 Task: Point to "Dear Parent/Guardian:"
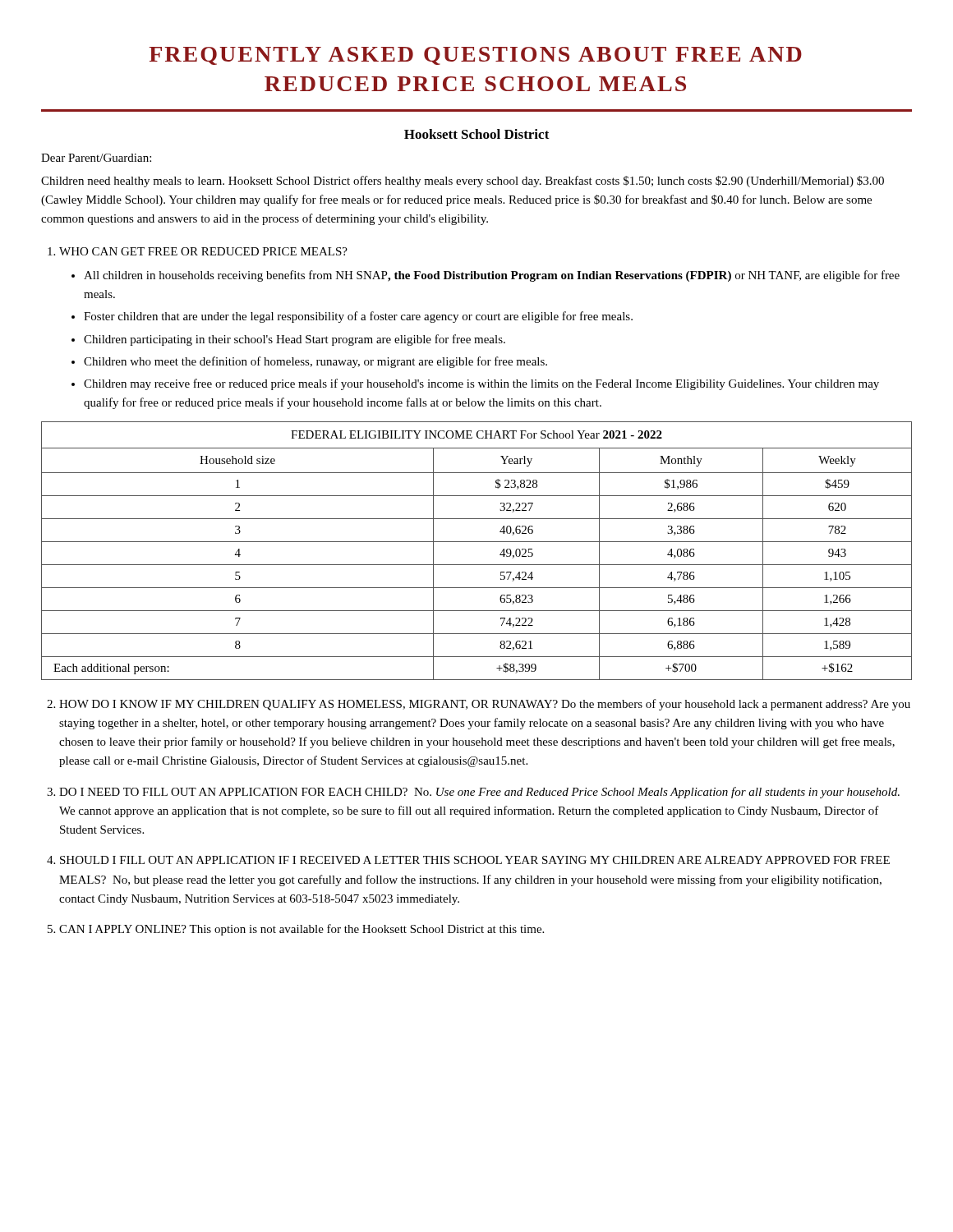point(97,158)
